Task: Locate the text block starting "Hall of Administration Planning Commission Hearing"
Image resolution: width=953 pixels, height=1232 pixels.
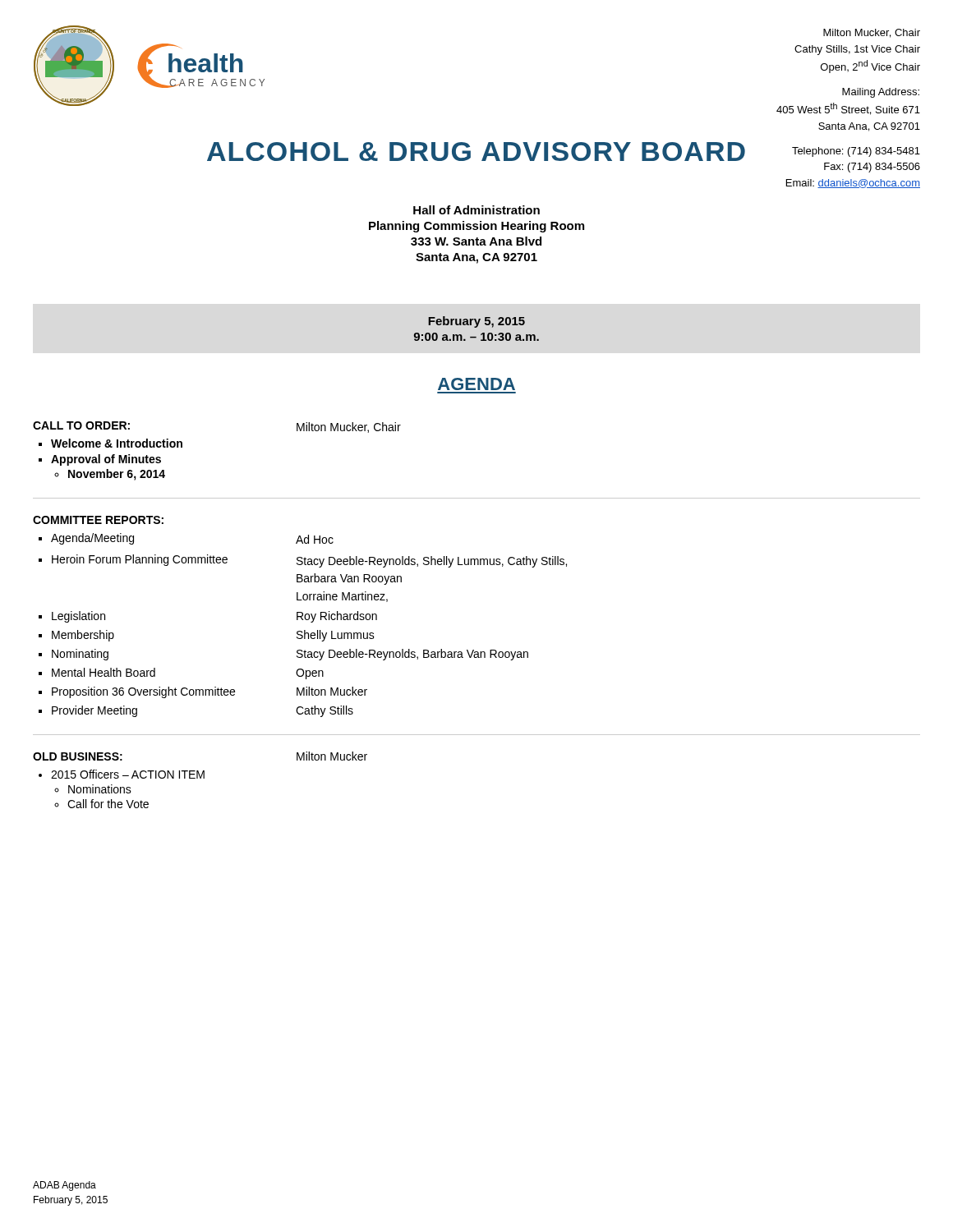Action: pyautogui.click(x=476, y=233)
